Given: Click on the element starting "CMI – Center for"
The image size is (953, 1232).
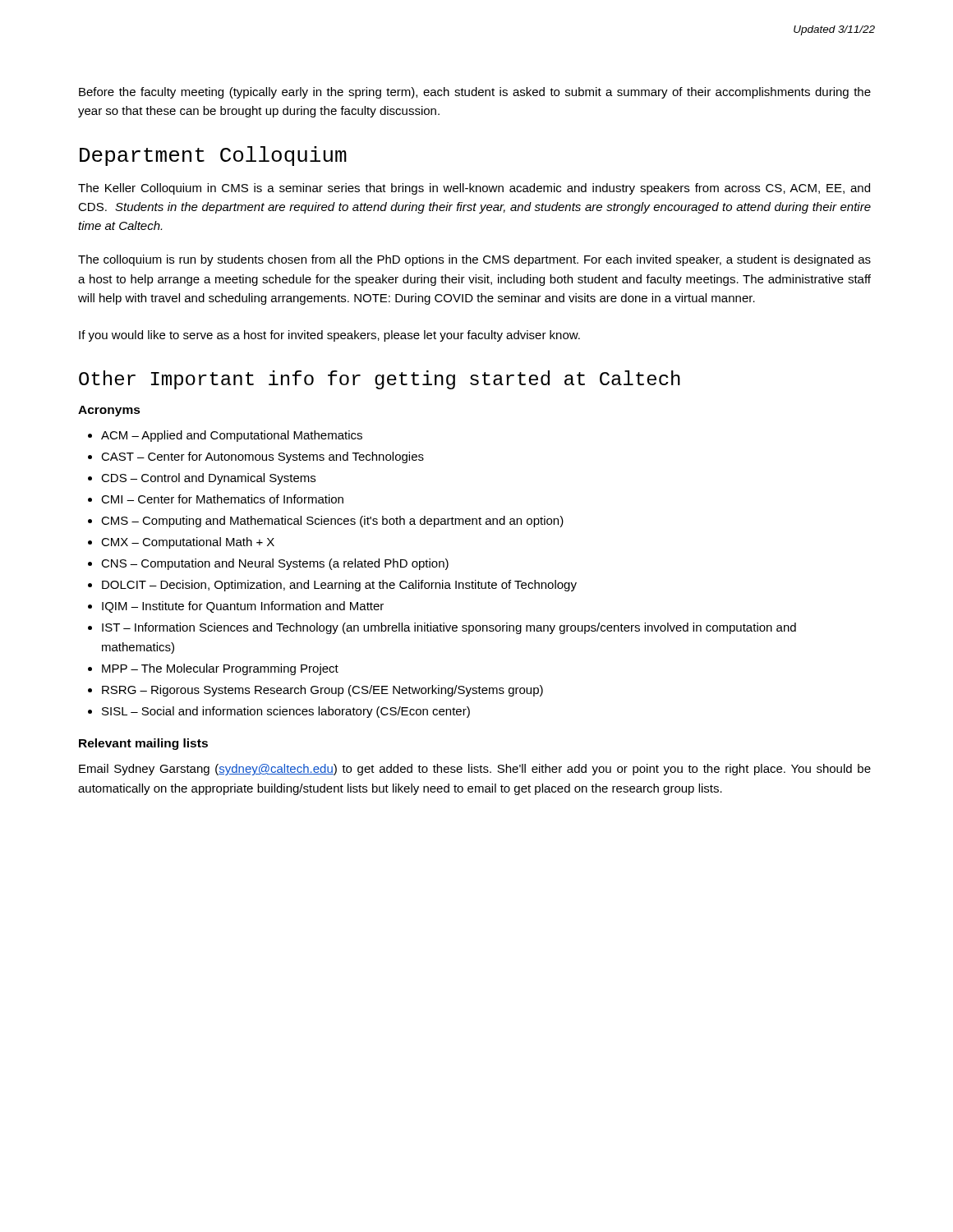Looking at the screenshot, I should 223,499.
